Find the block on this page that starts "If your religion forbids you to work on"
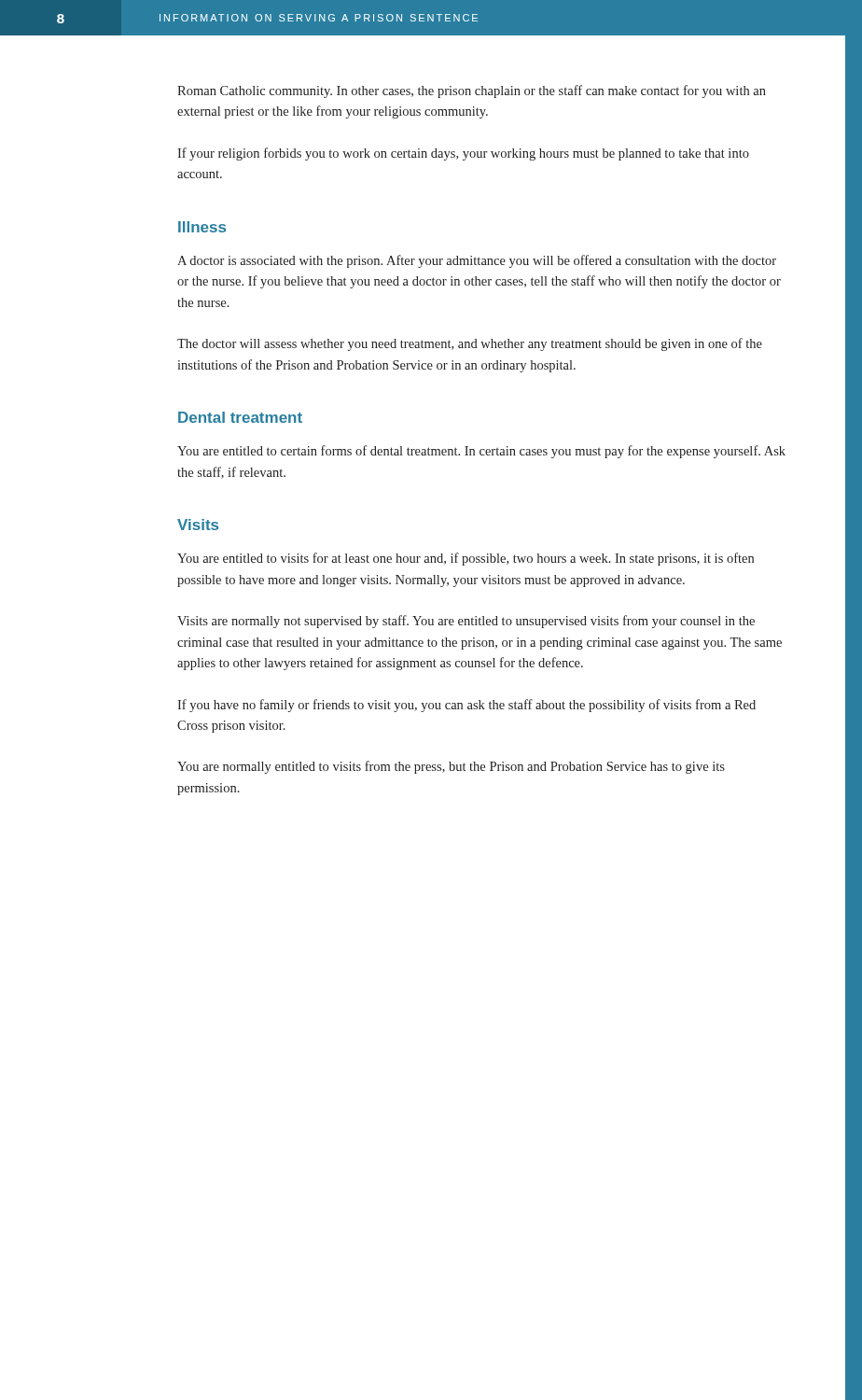 click(463, 164)
